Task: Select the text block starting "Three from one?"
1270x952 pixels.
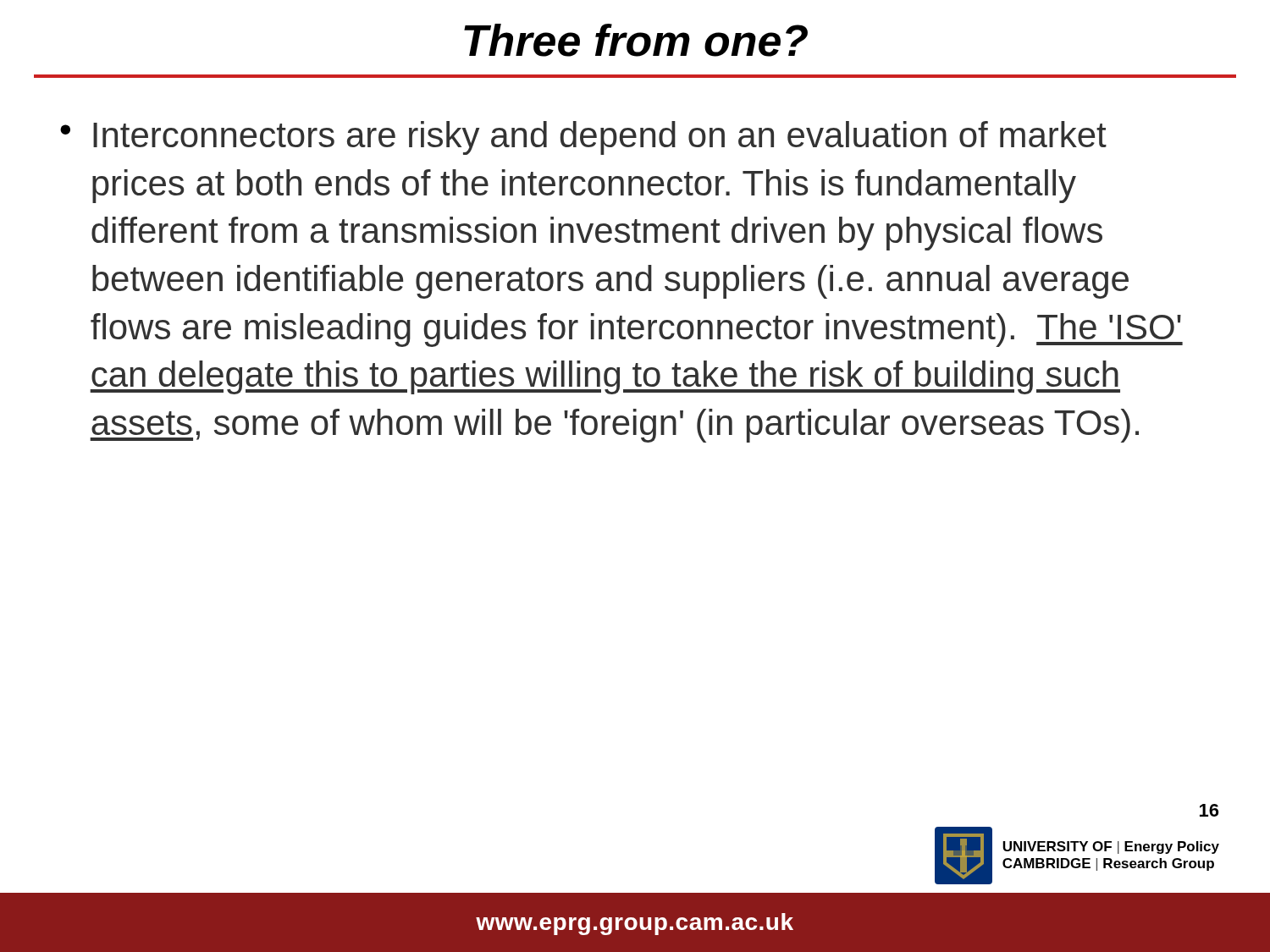Action: pyautogui.click(x=635, y=41)
